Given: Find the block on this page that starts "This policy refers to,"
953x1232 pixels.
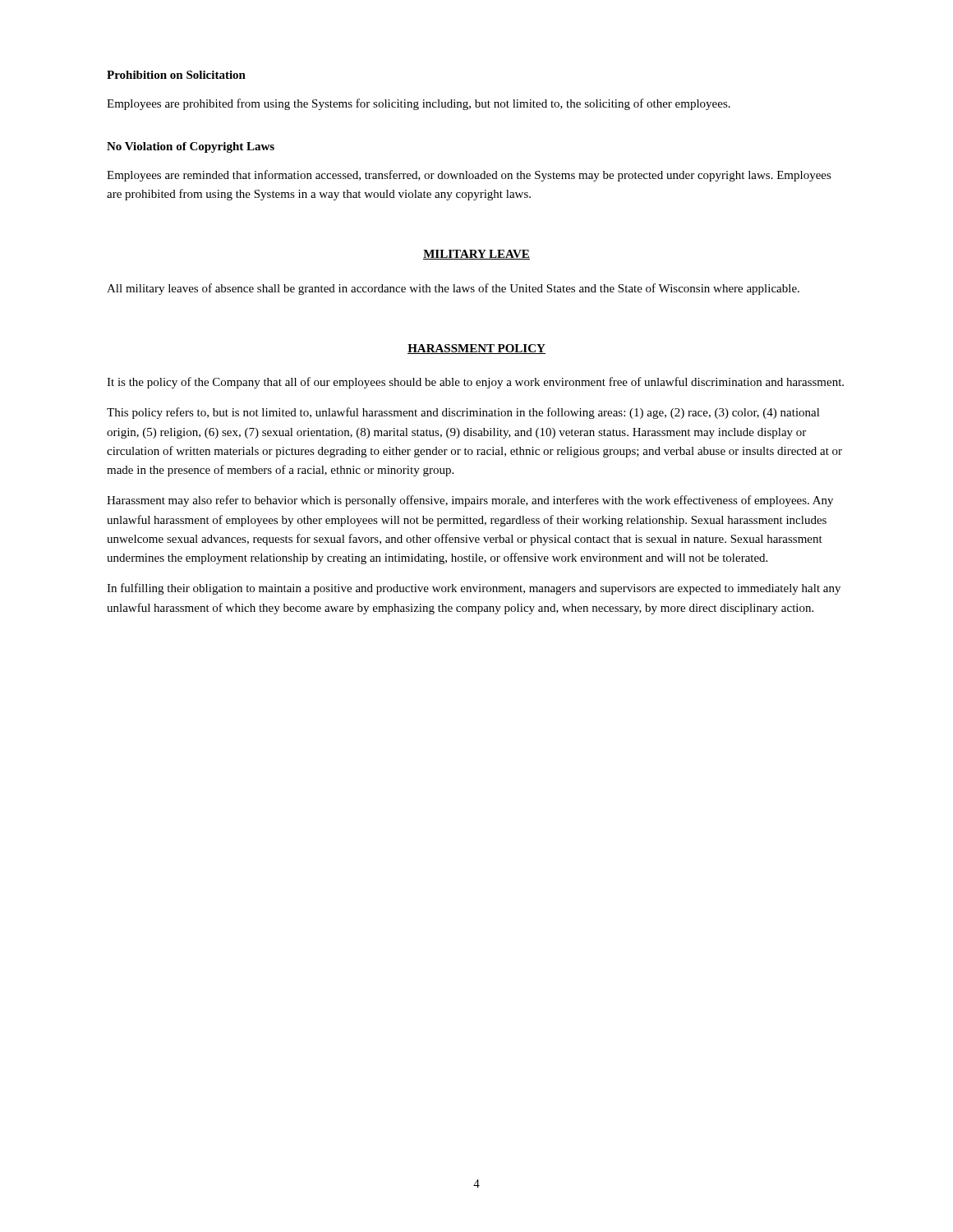Looking at the screenshot, I should [476, 442].
